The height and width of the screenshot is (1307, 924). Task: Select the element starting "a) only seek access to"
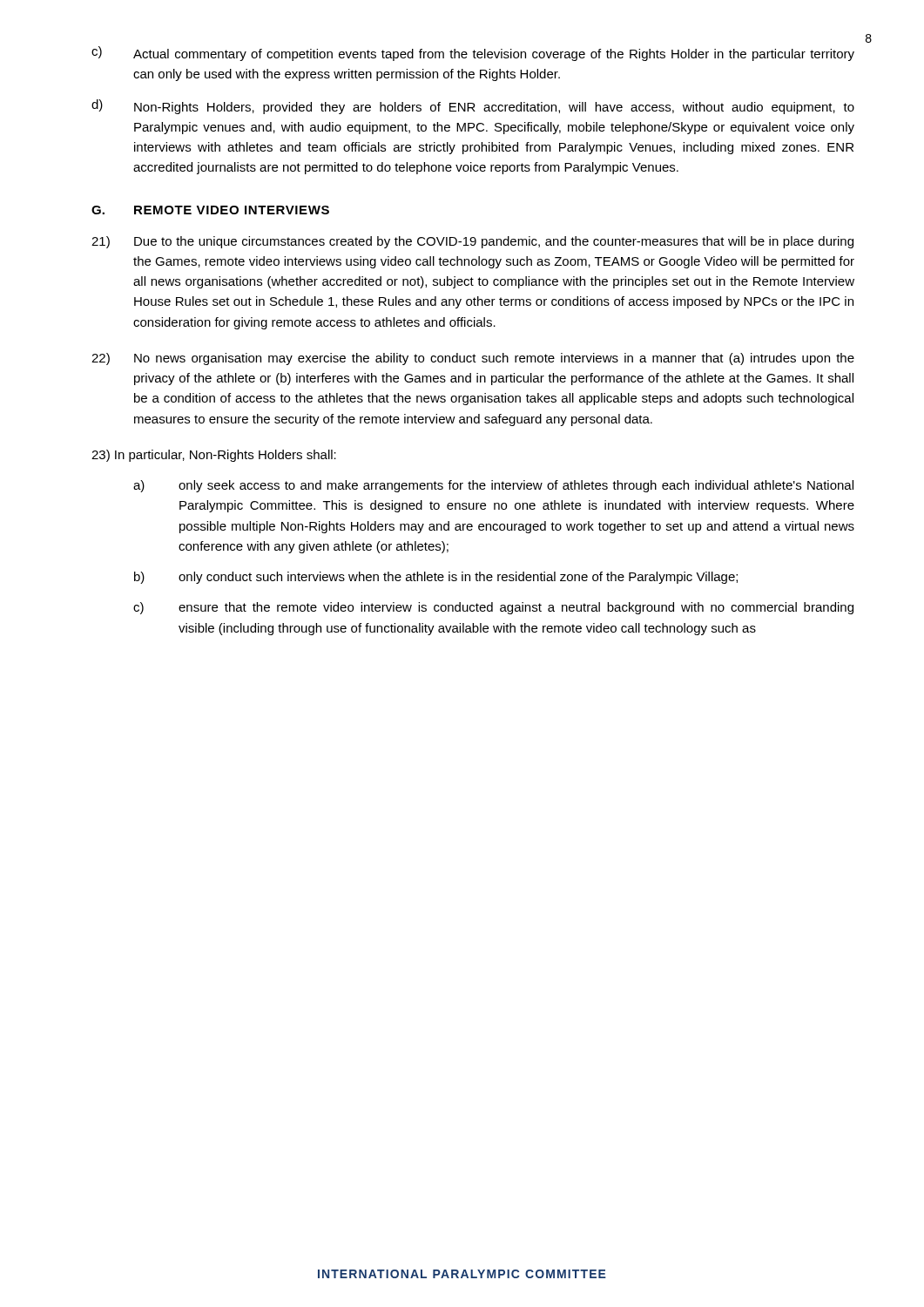point(494,515)
